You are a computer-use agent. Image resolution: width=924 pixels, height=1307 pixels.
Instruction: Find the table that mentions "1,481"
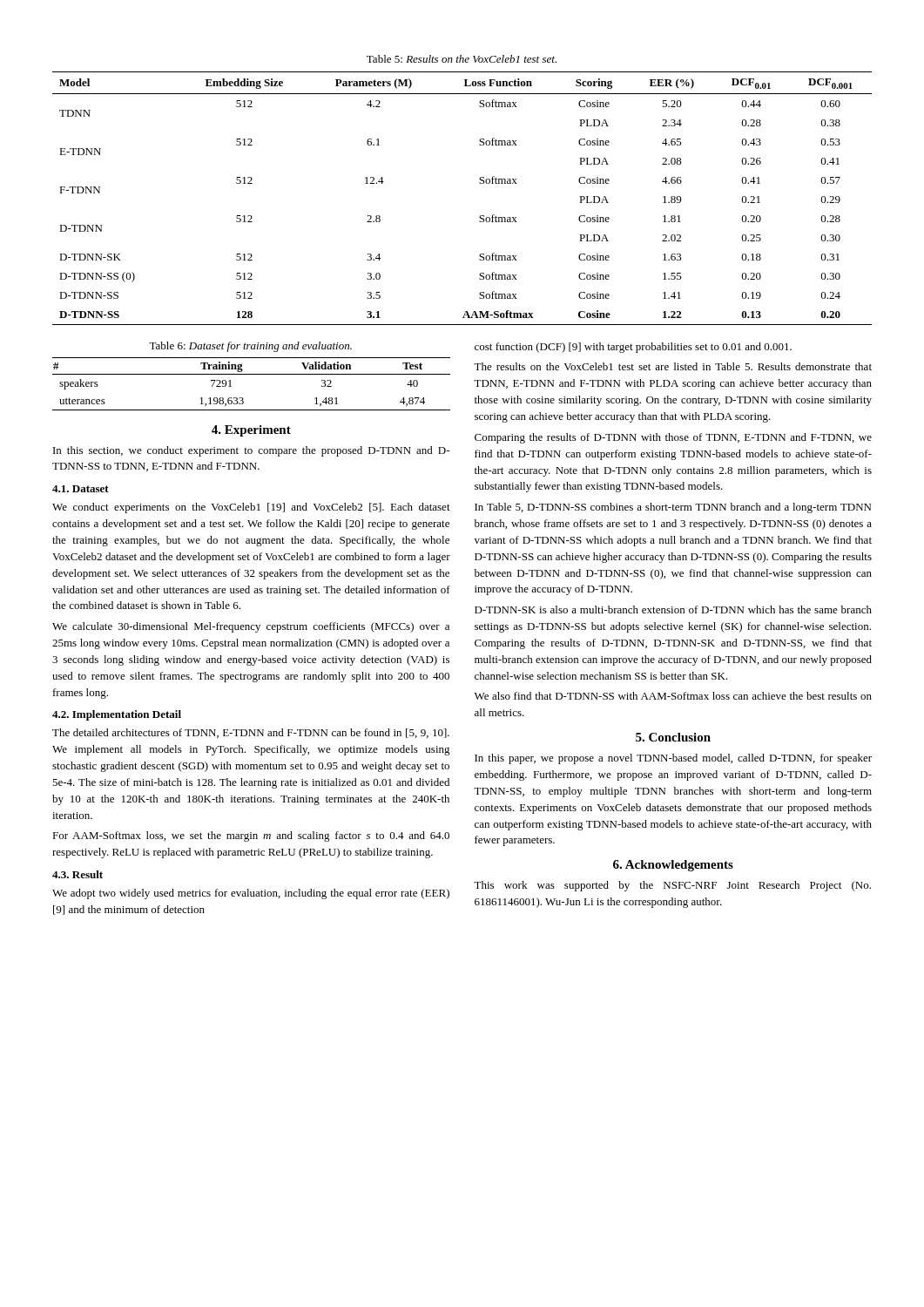tap(251, 383)
